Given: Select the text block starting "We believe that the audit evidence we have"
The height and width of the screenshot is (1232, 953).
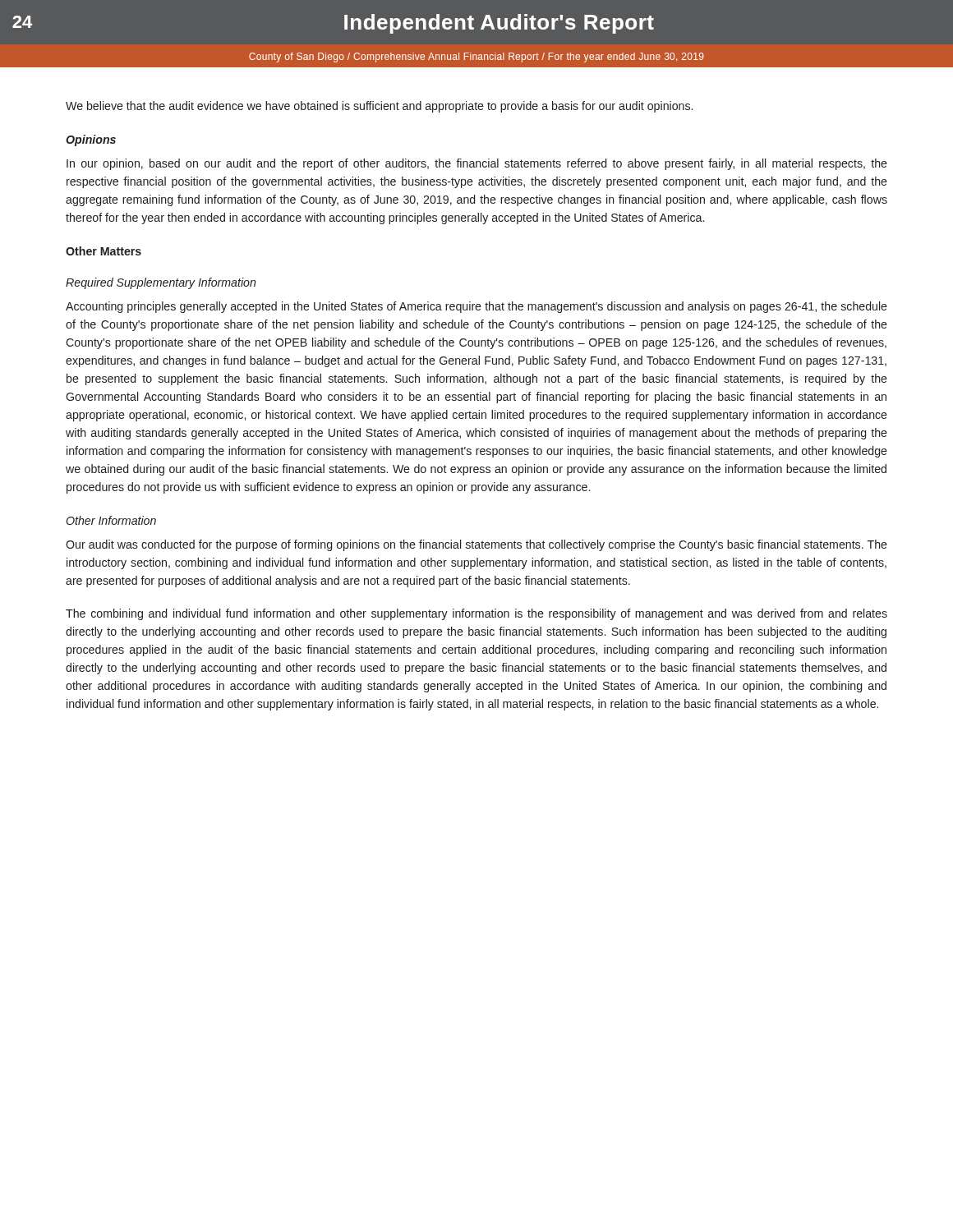Looking at the screenshot, I should pos(380,106).
